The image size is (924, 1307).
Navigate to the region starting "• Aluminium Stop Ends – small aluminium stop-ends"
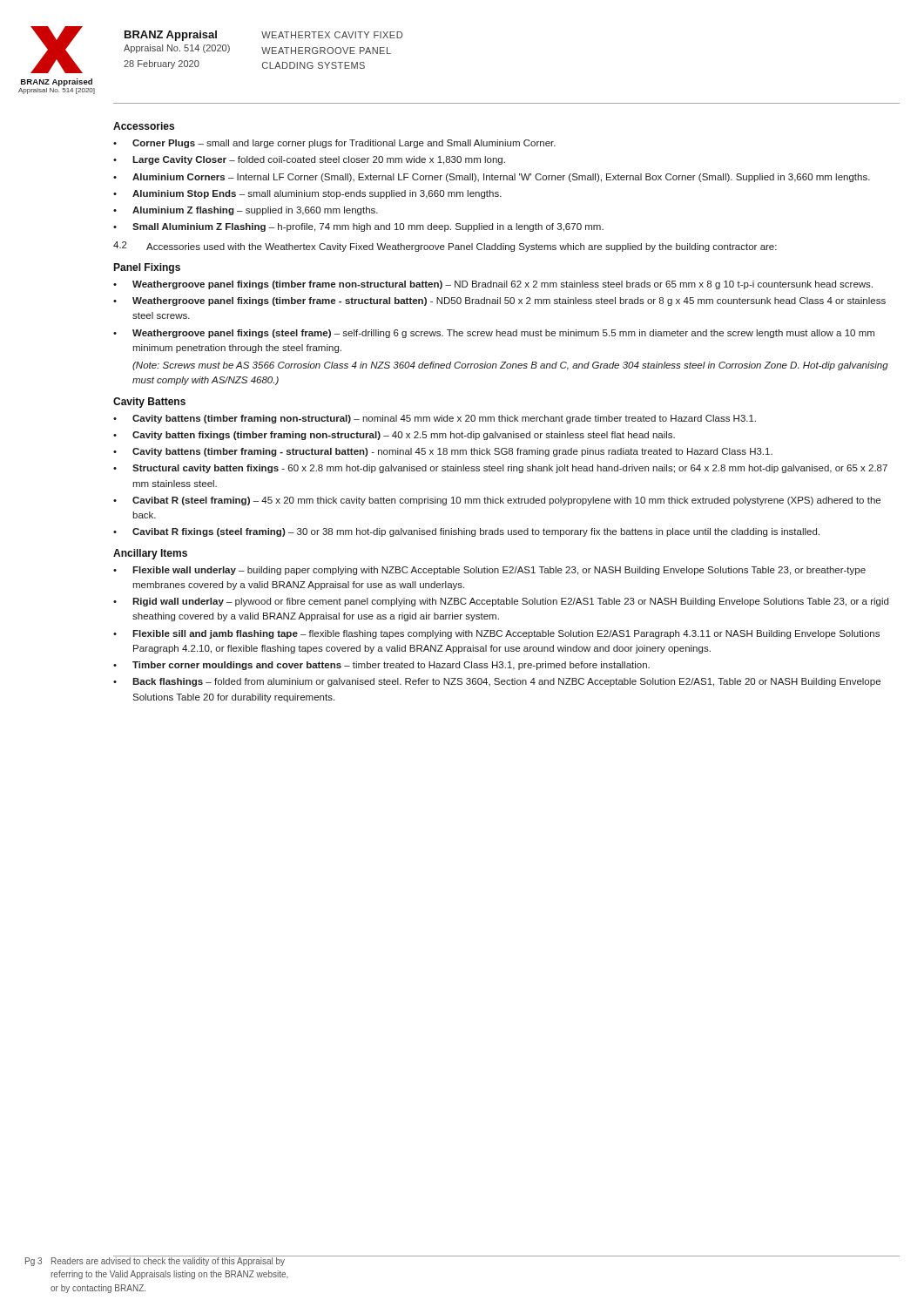(x=308, y=194)
